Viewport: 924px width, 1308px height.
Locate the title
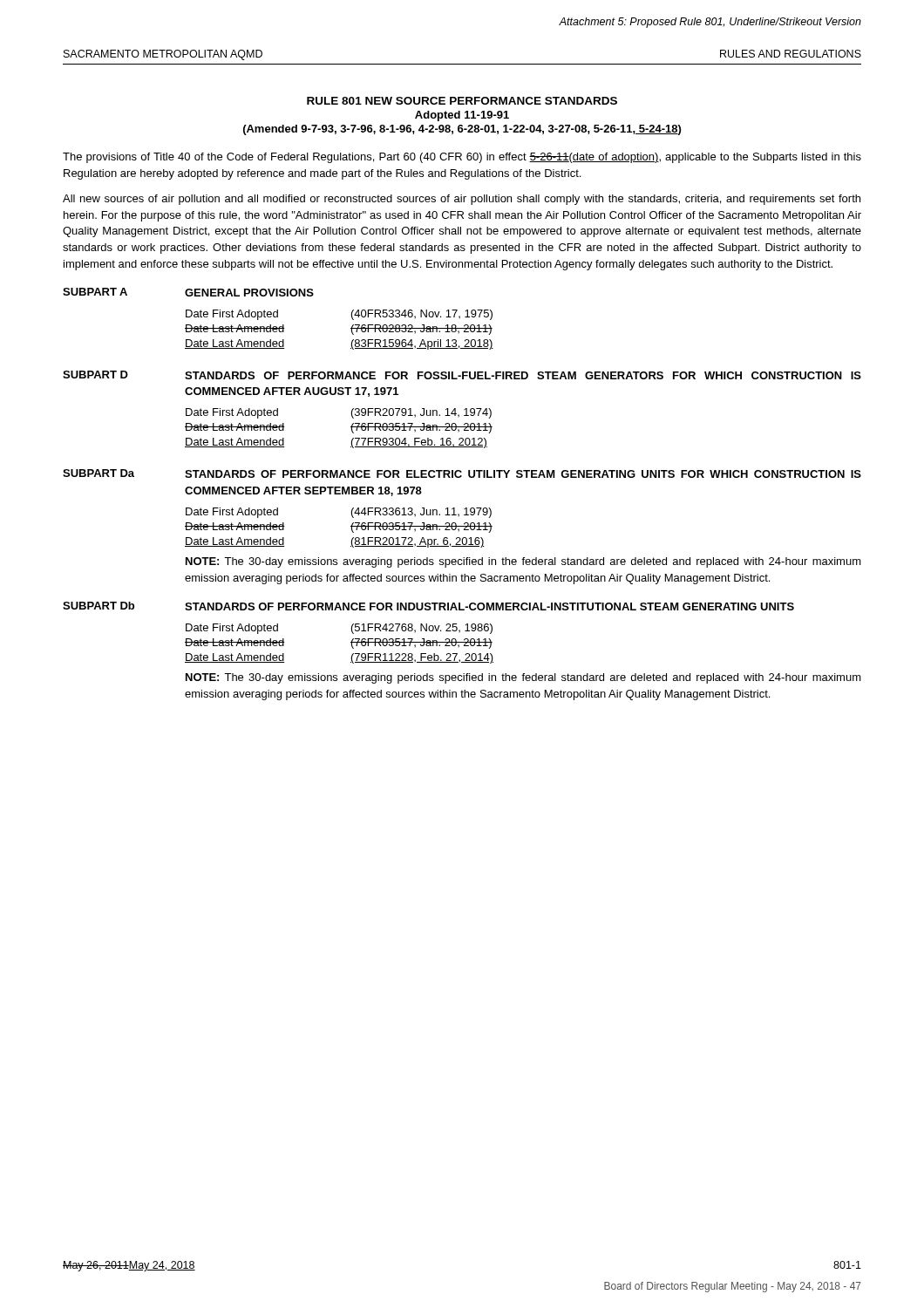(x=462, y=101)
